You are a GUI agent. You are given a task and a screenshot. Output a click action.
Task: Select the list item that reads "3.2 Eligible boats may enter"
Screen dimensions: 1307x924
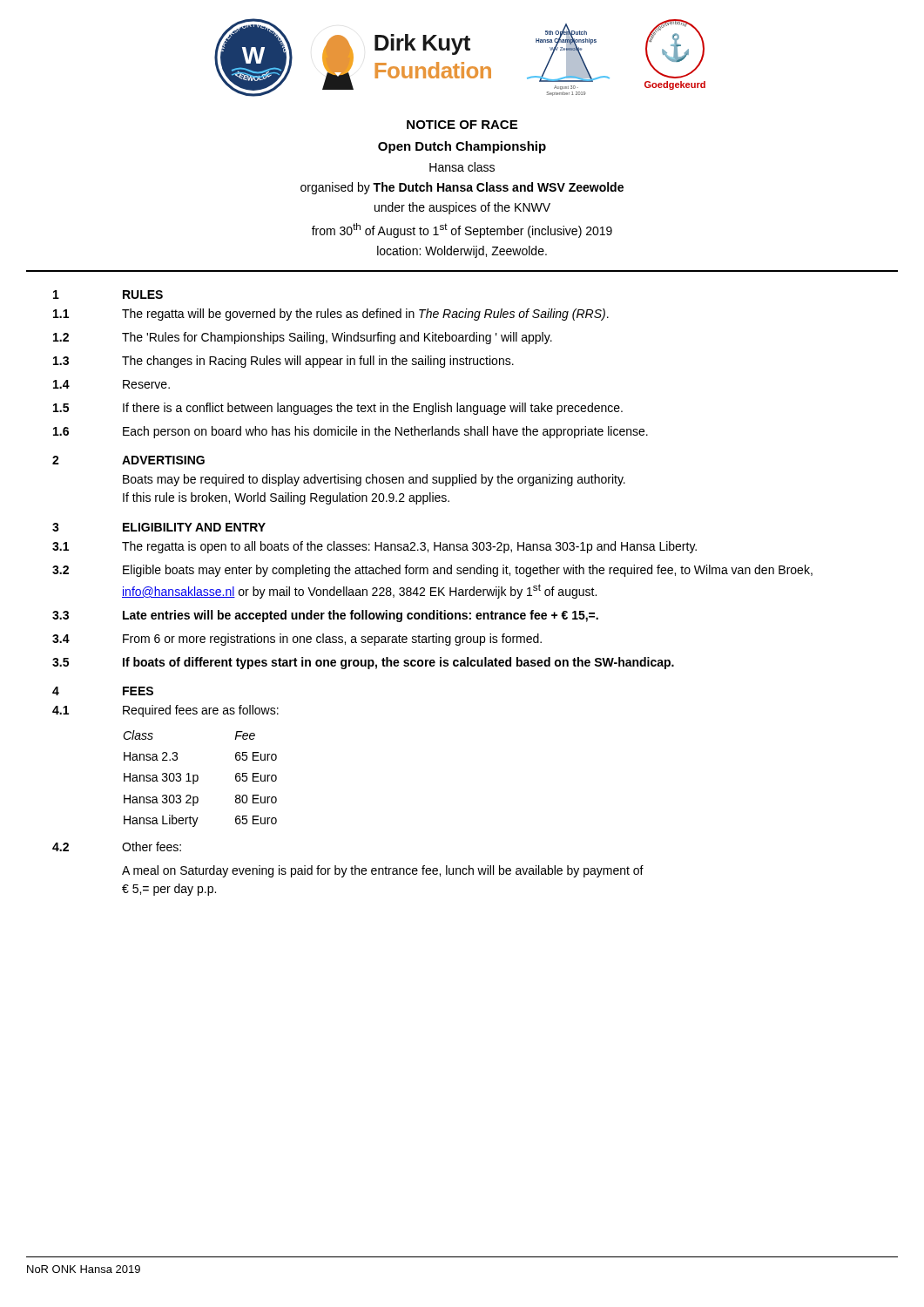[x=462, y=581]
